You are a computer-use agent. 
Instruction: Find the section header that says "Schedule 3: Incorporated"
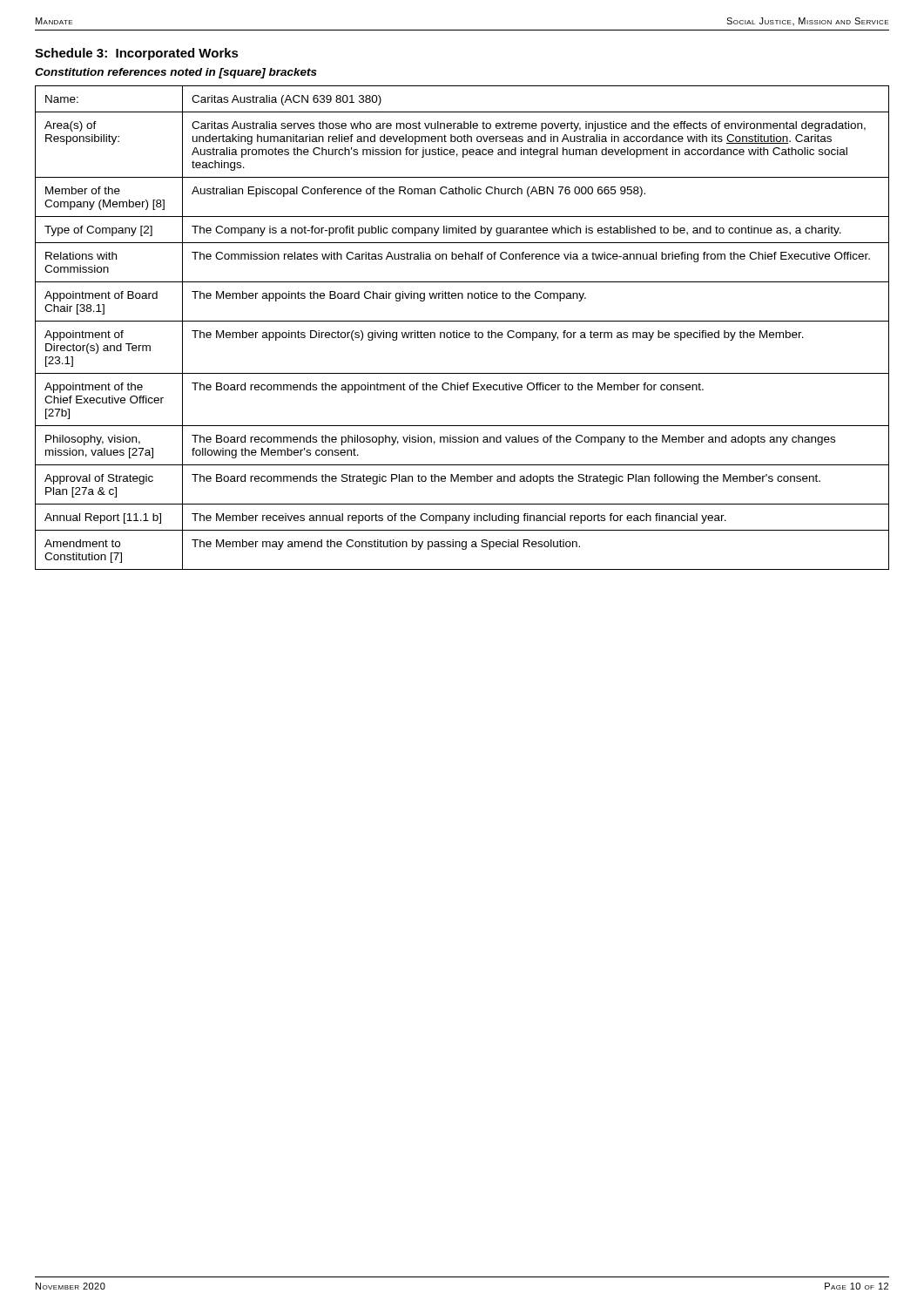[x=137, y=53]
